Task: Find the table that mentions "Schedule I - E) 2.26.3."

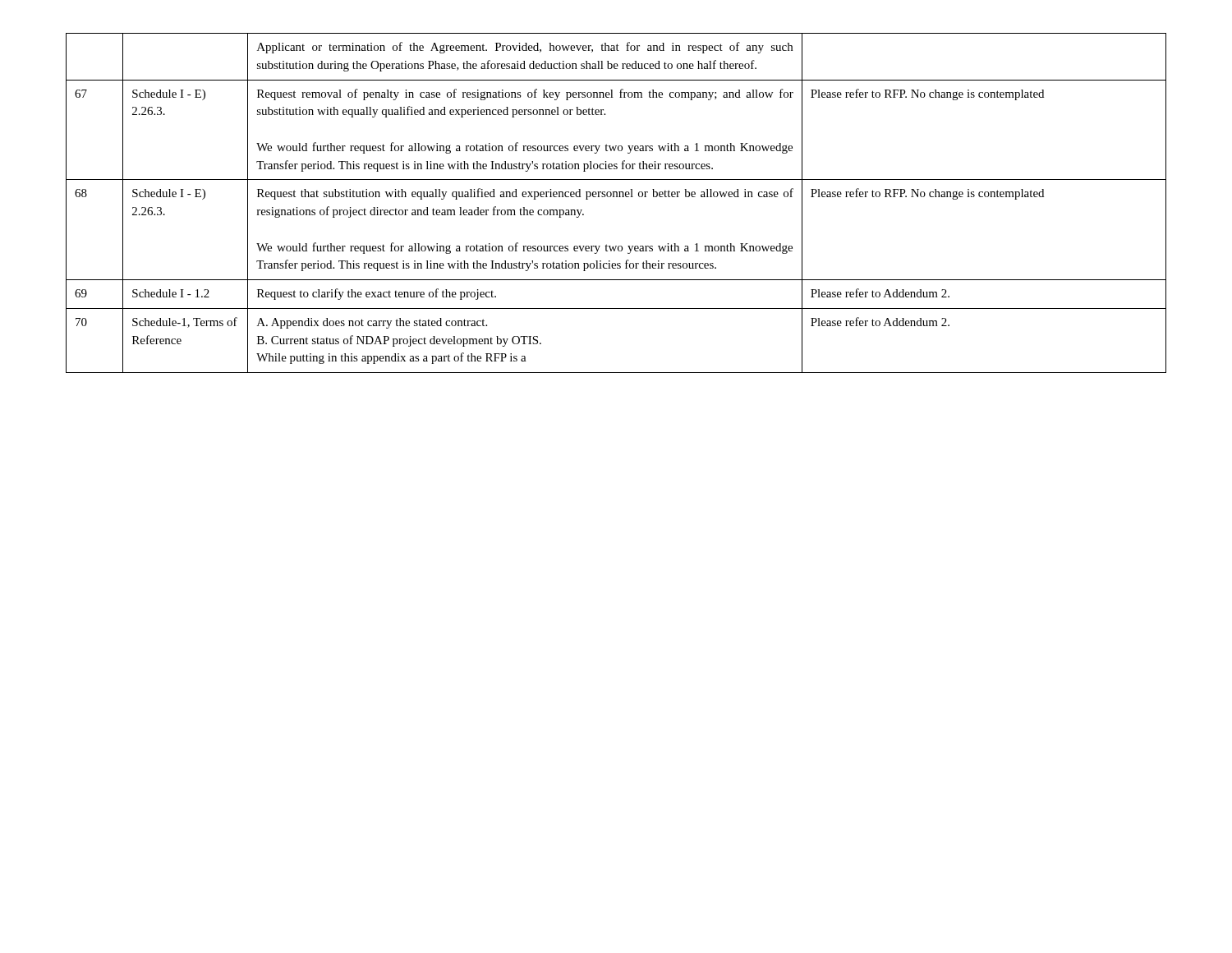Action: (x=616, y=203)
